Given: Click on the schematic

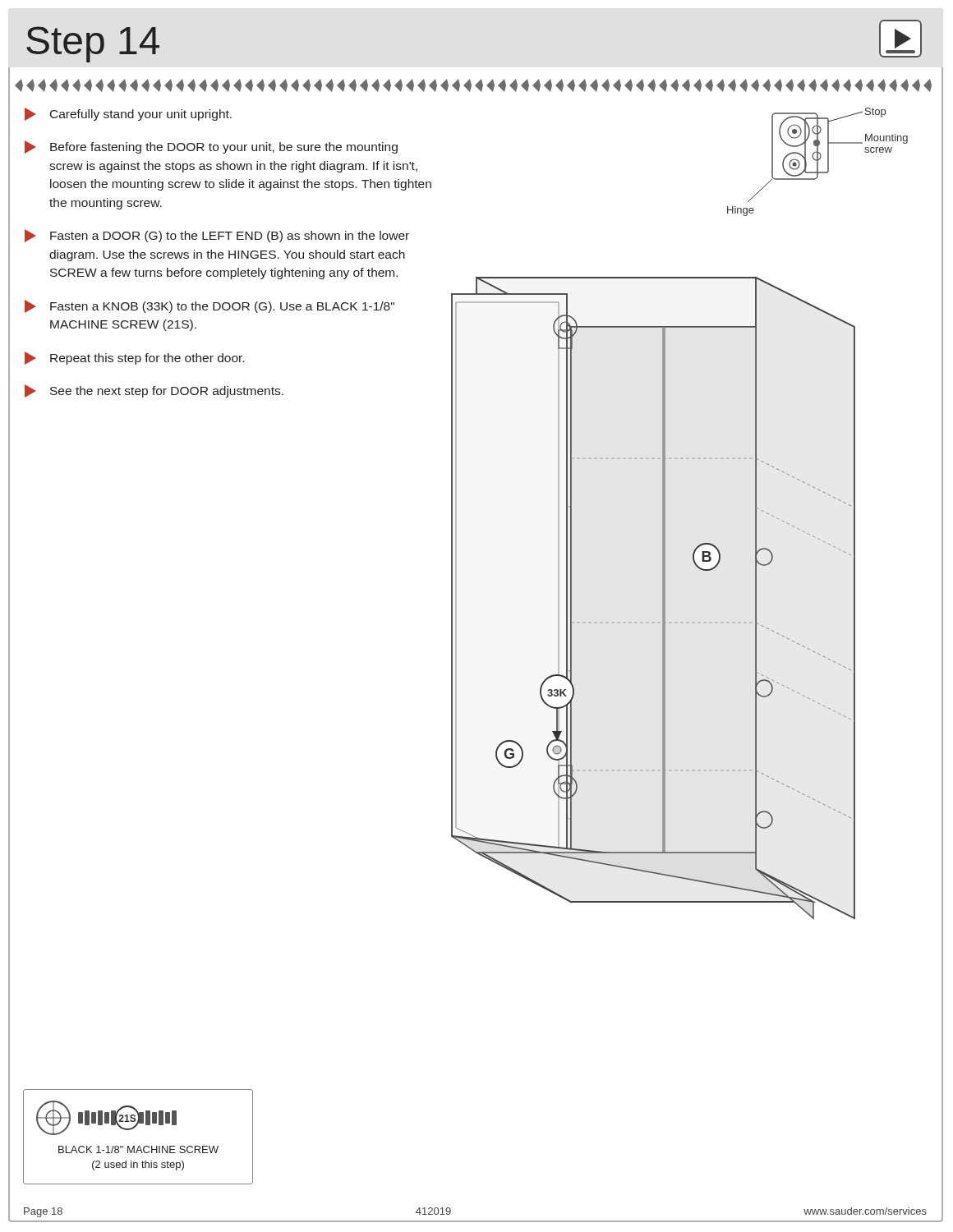Looking at the screenshot, I should tap(138, 1137).
